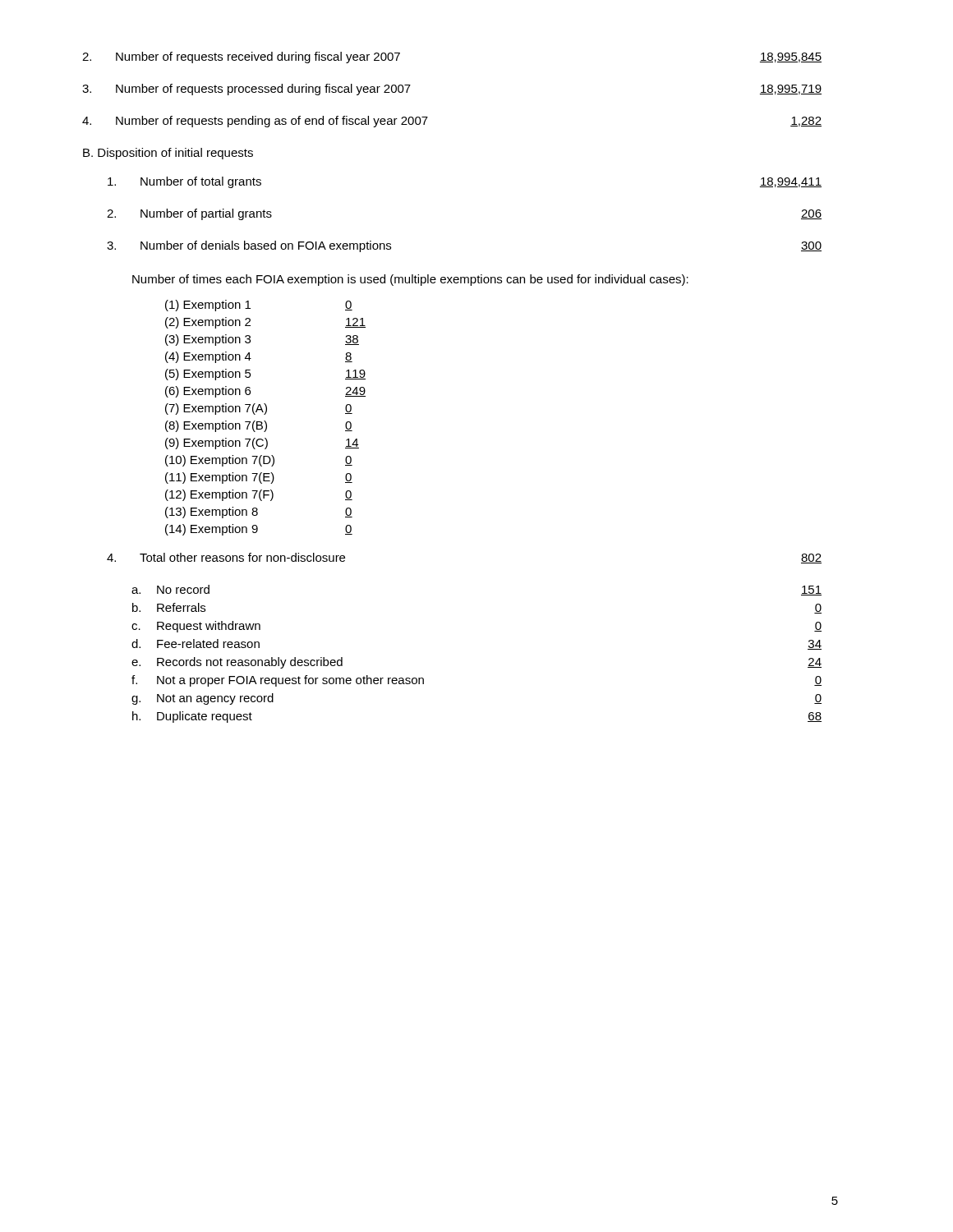
Task: Navigate to the region starting "(1) Exemption 1 0"
Action: (209, 305)
